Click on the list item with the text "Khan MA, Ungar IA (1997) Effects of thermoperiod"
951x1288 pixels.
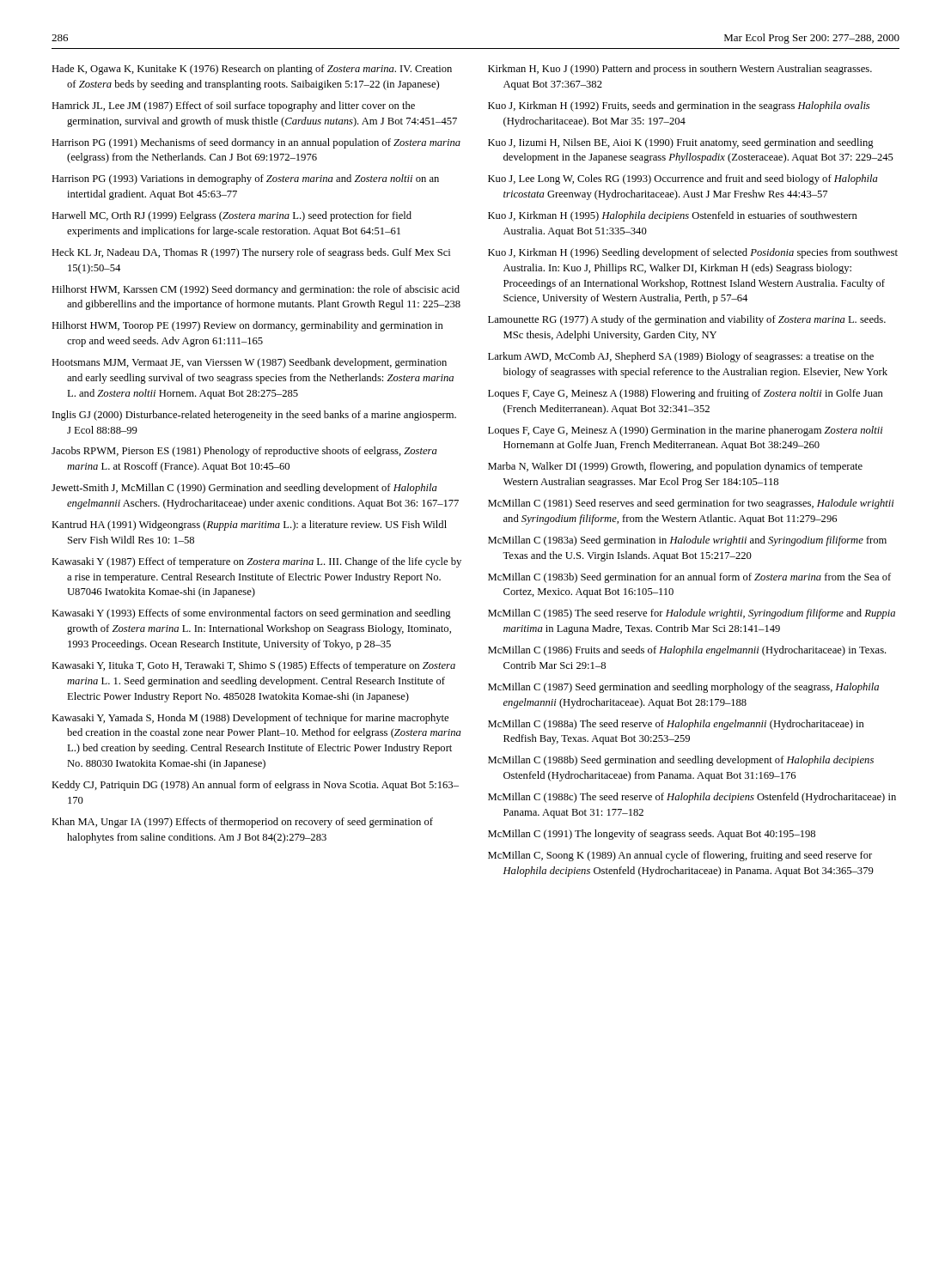coord(242,829)
